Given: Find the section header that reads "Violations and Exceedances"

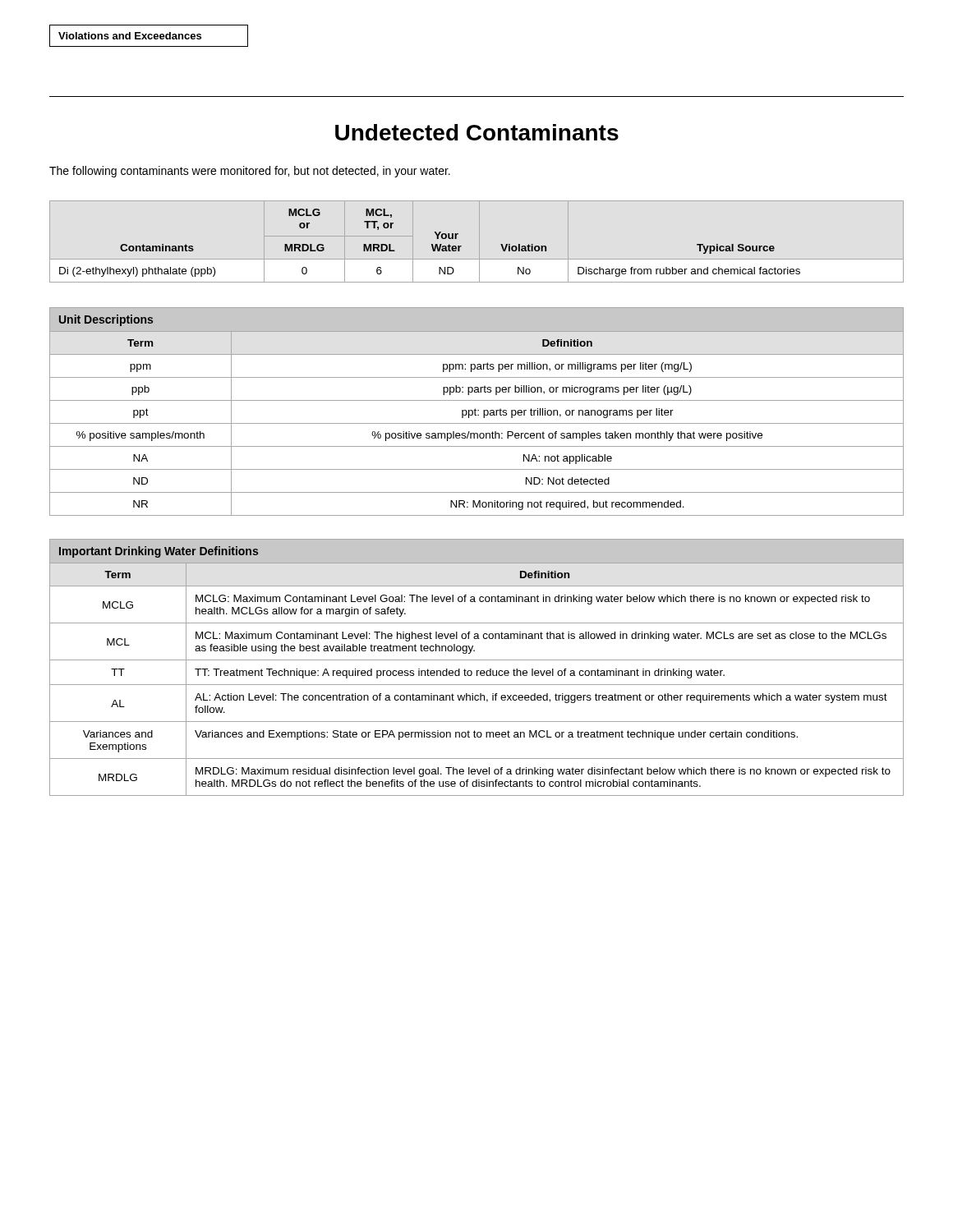Looking at the screenshot, I should pos(149,36).
